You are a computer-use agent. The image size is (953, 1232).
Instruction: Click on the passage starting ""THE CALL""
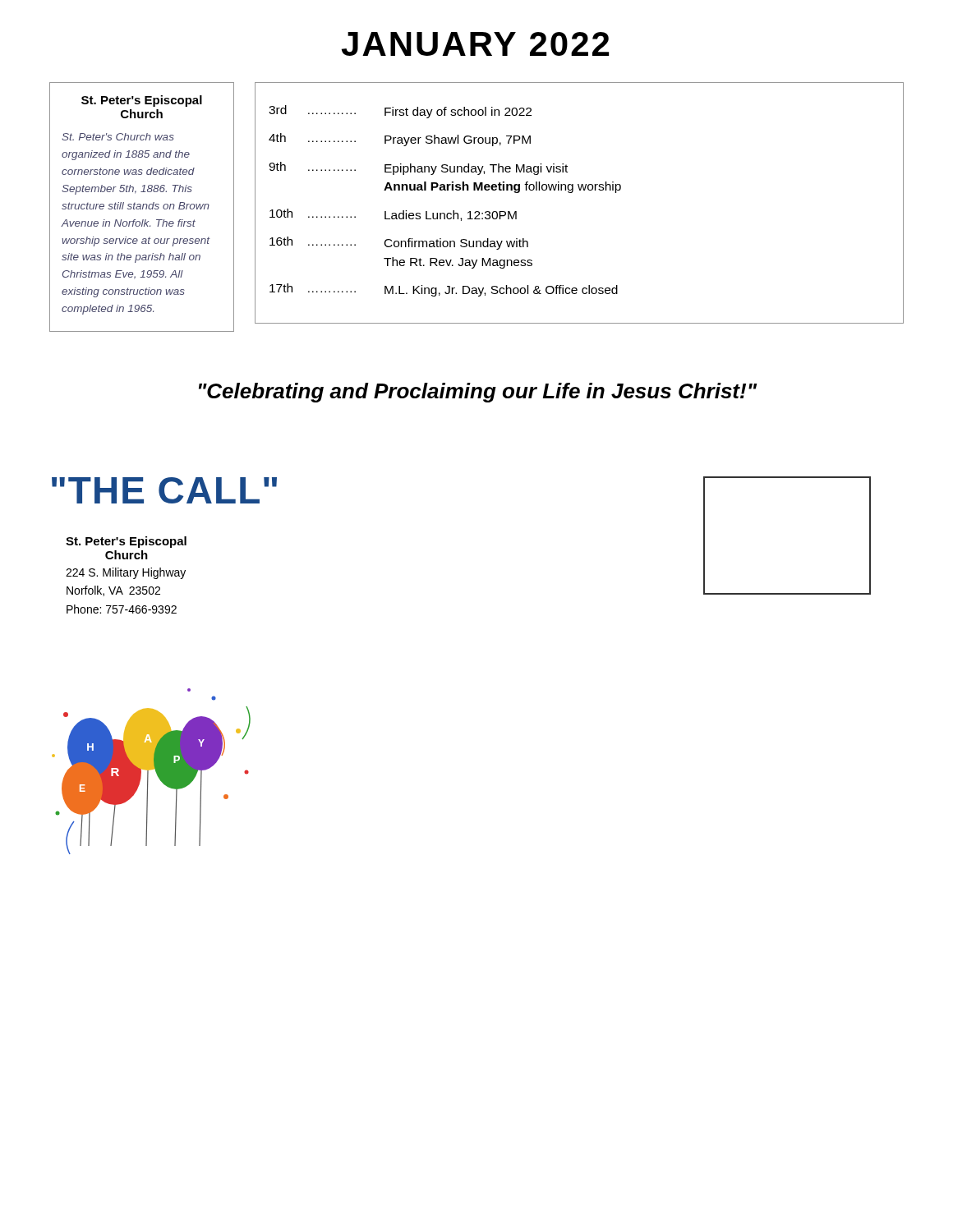[x=165, y=490]
